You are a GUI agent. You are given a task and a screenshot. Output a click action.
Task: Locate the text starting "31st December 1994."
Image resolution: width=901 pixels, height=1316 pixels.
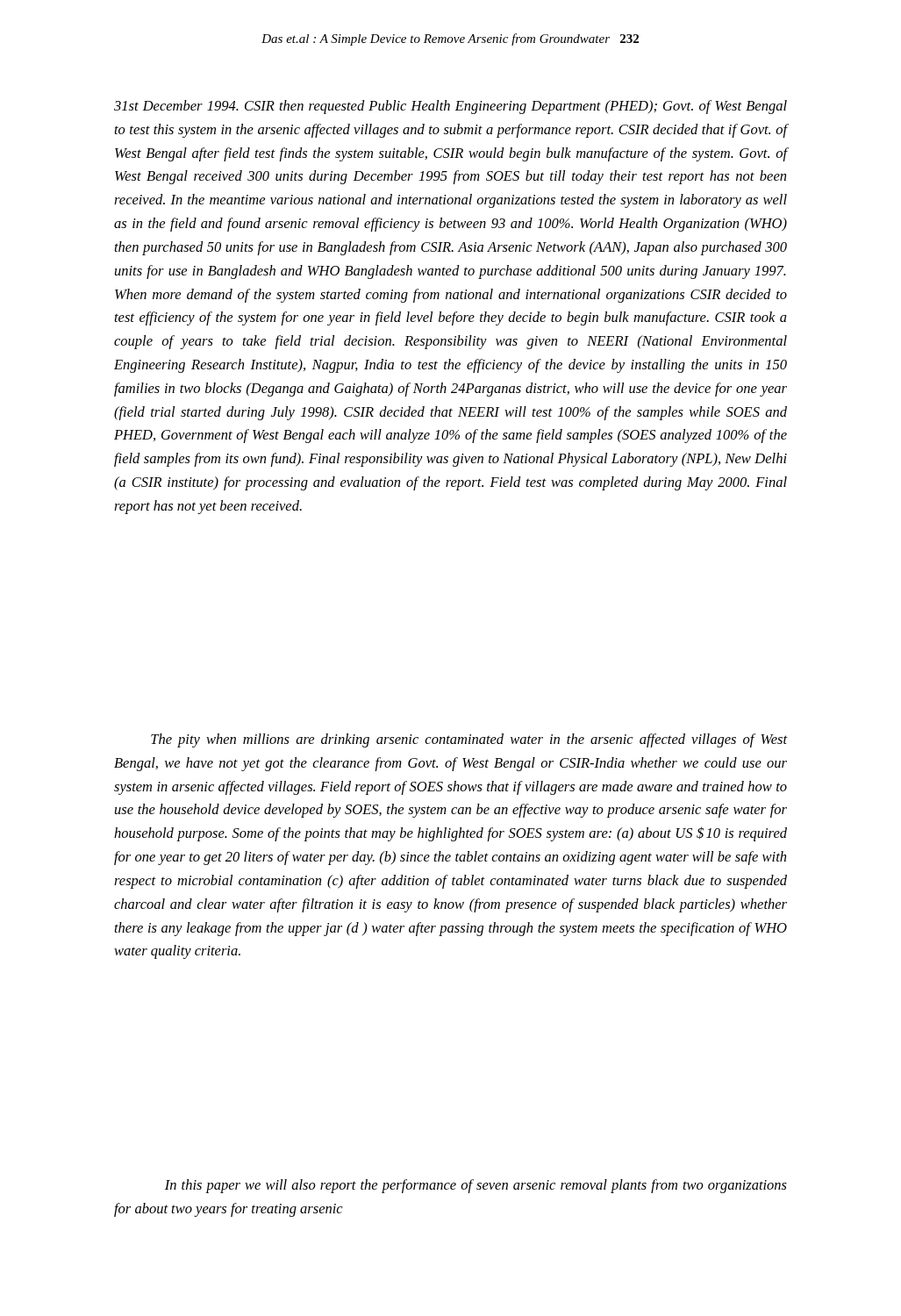(x=450, y=306)
